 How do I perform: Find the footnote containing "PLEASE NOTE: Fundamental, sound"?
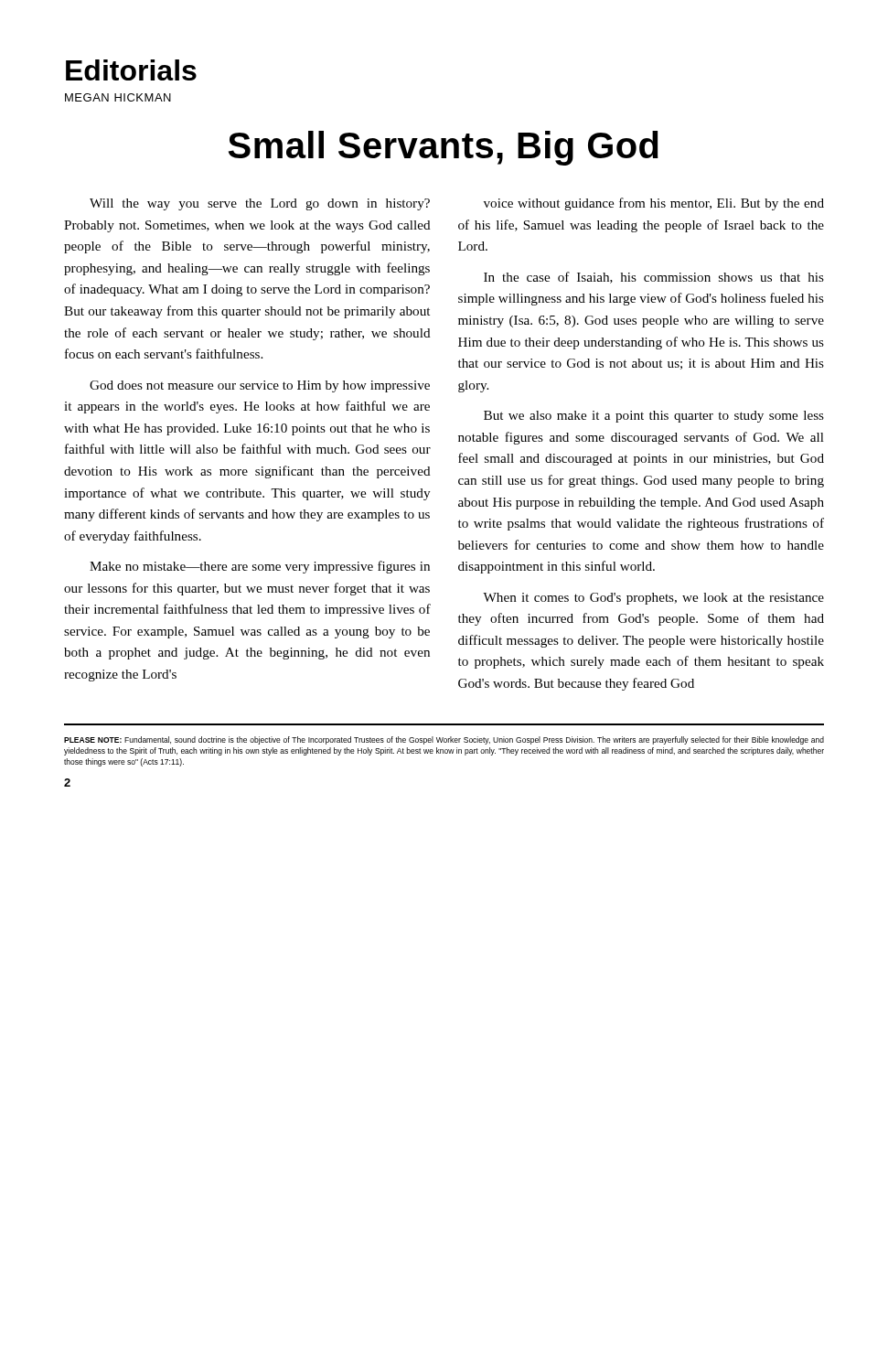point(444,751)
